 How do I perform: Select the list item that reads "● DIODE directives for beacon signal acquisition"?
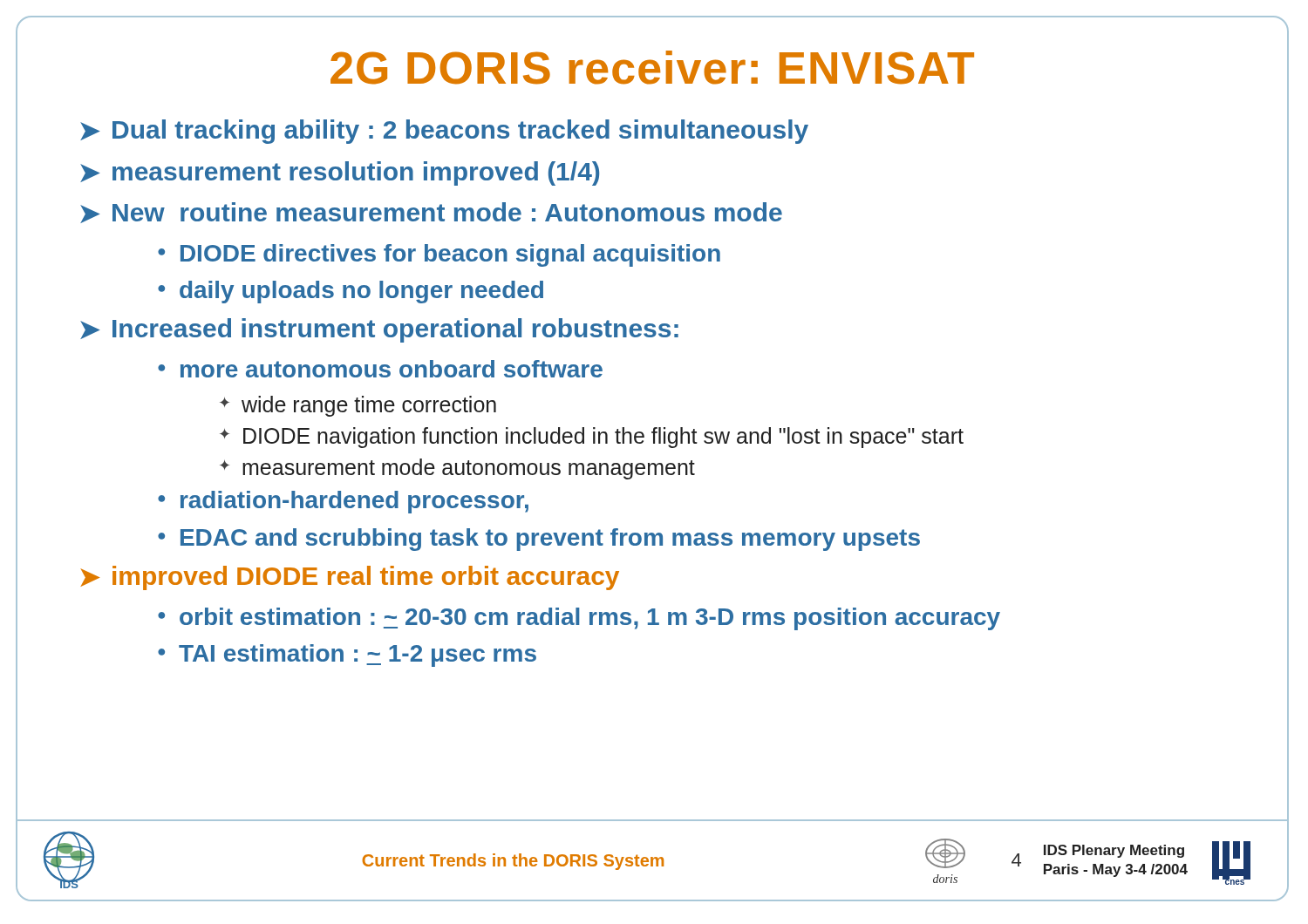tap(439, 253)
